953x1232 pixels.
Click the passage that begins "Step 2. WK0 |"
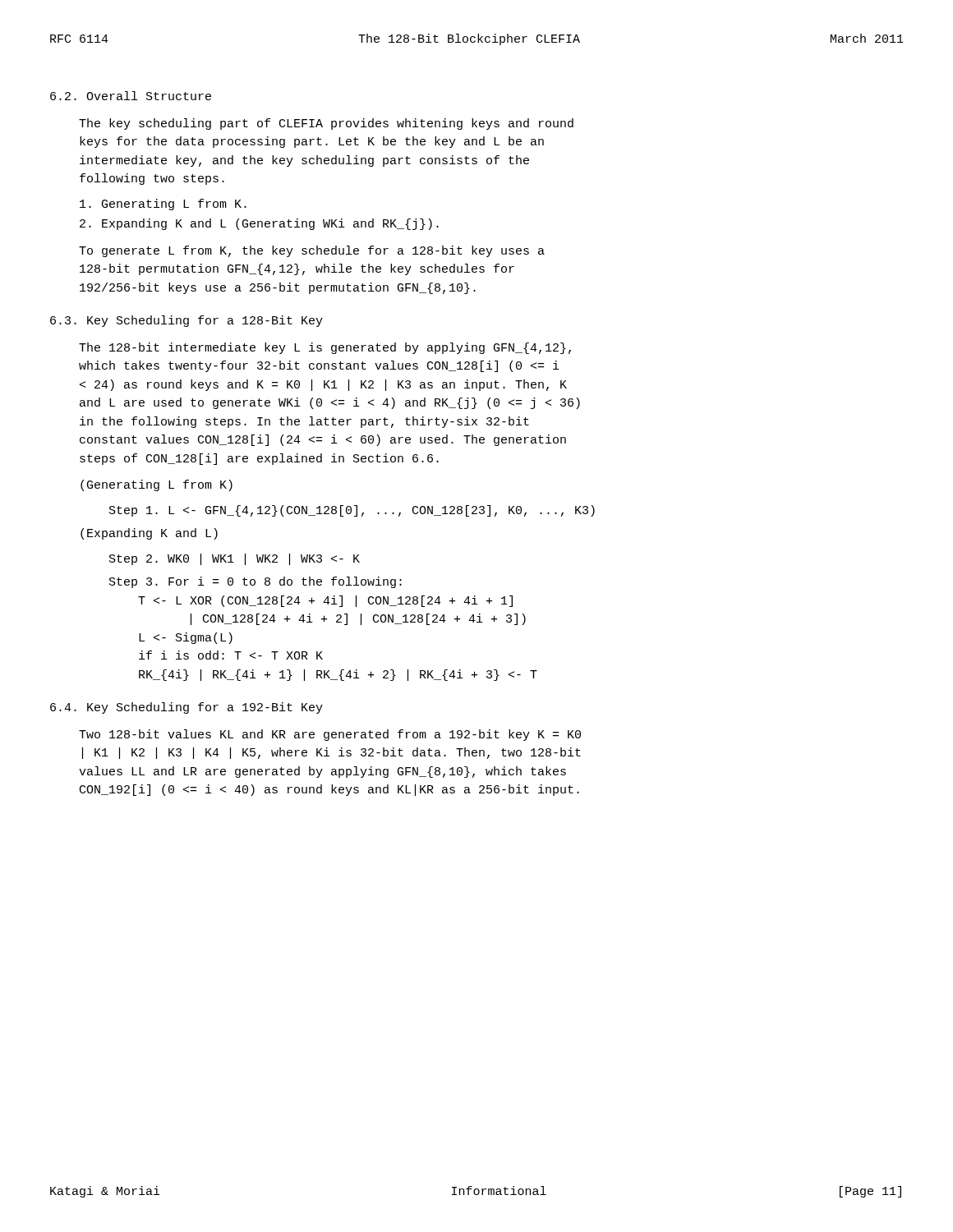[x=234, y=559]
